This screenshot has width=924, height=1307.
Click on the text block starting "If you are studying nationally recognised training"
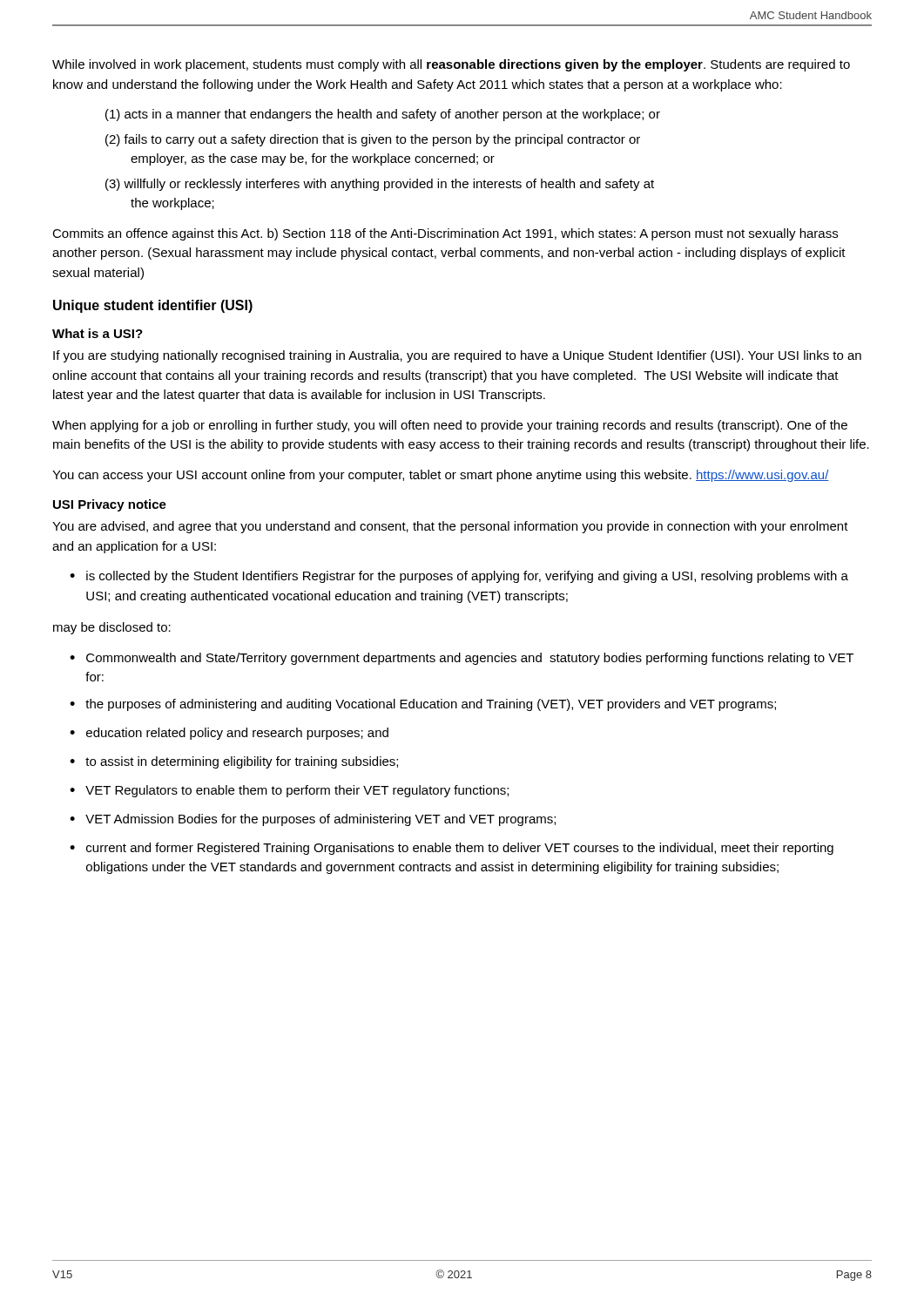[x=457, y=375]
